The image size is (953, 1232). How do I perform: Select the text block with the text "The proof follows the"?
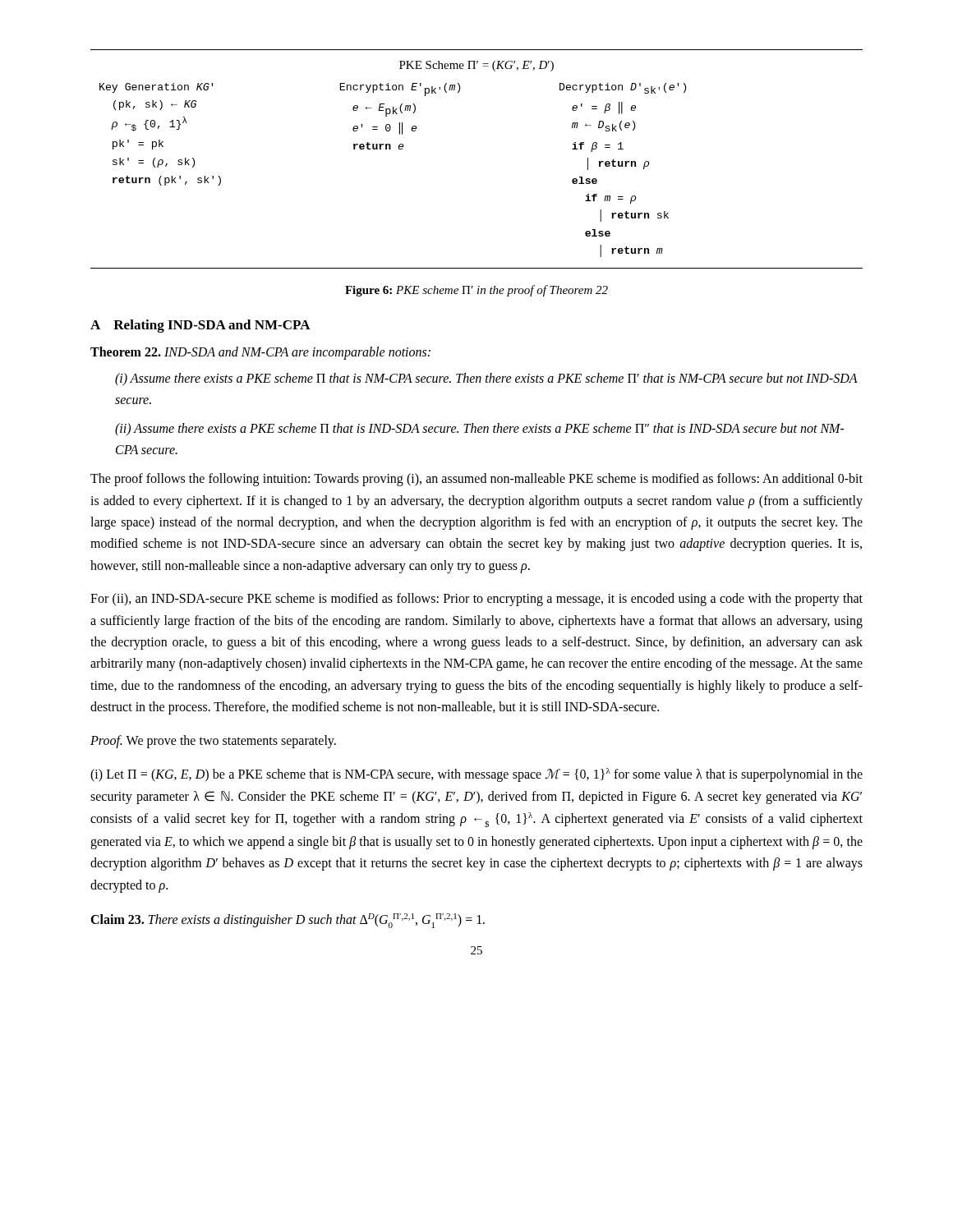476,522
